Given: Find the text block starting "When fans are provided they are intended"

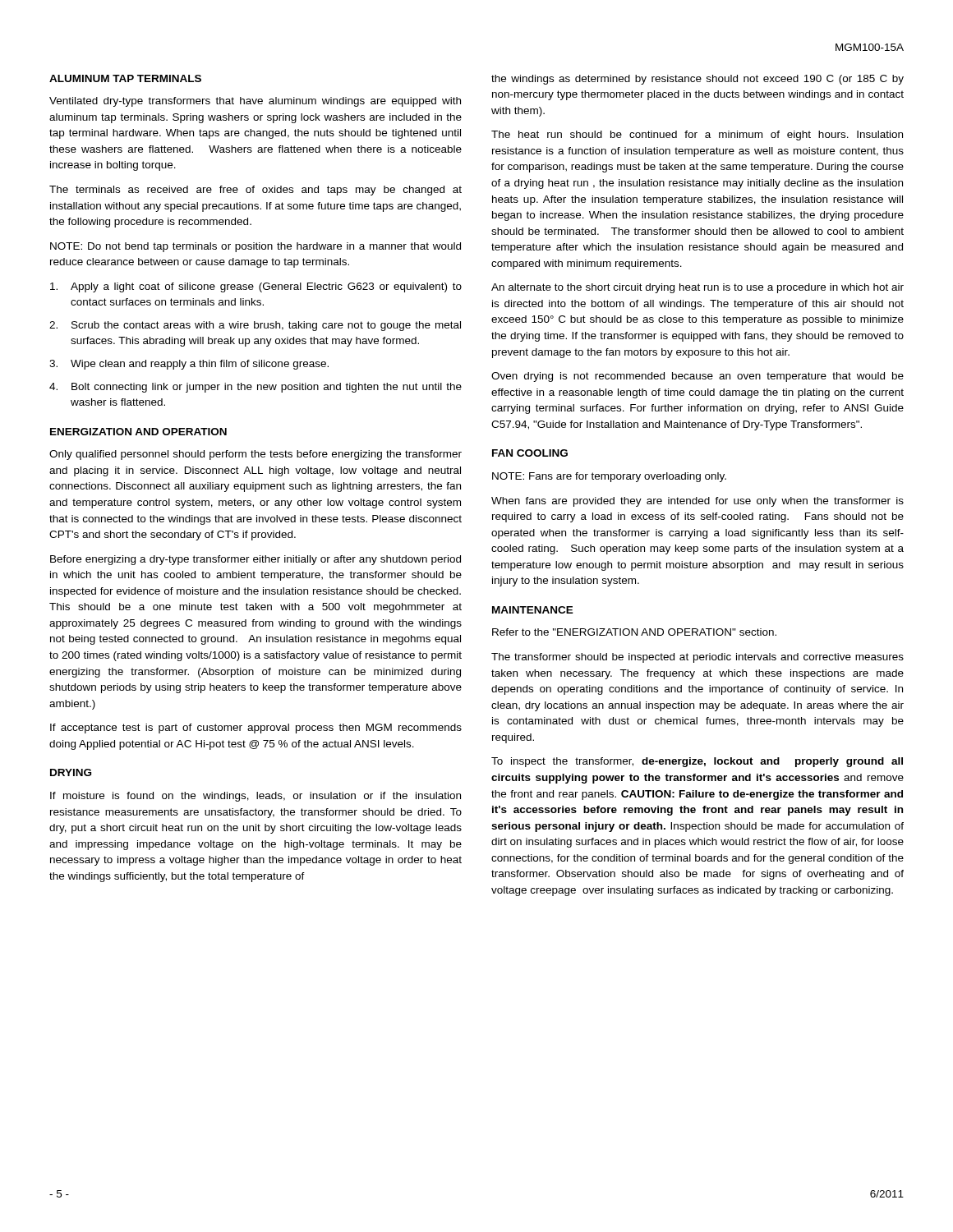Looking at the screenshot, I should (x=698, y=540).
